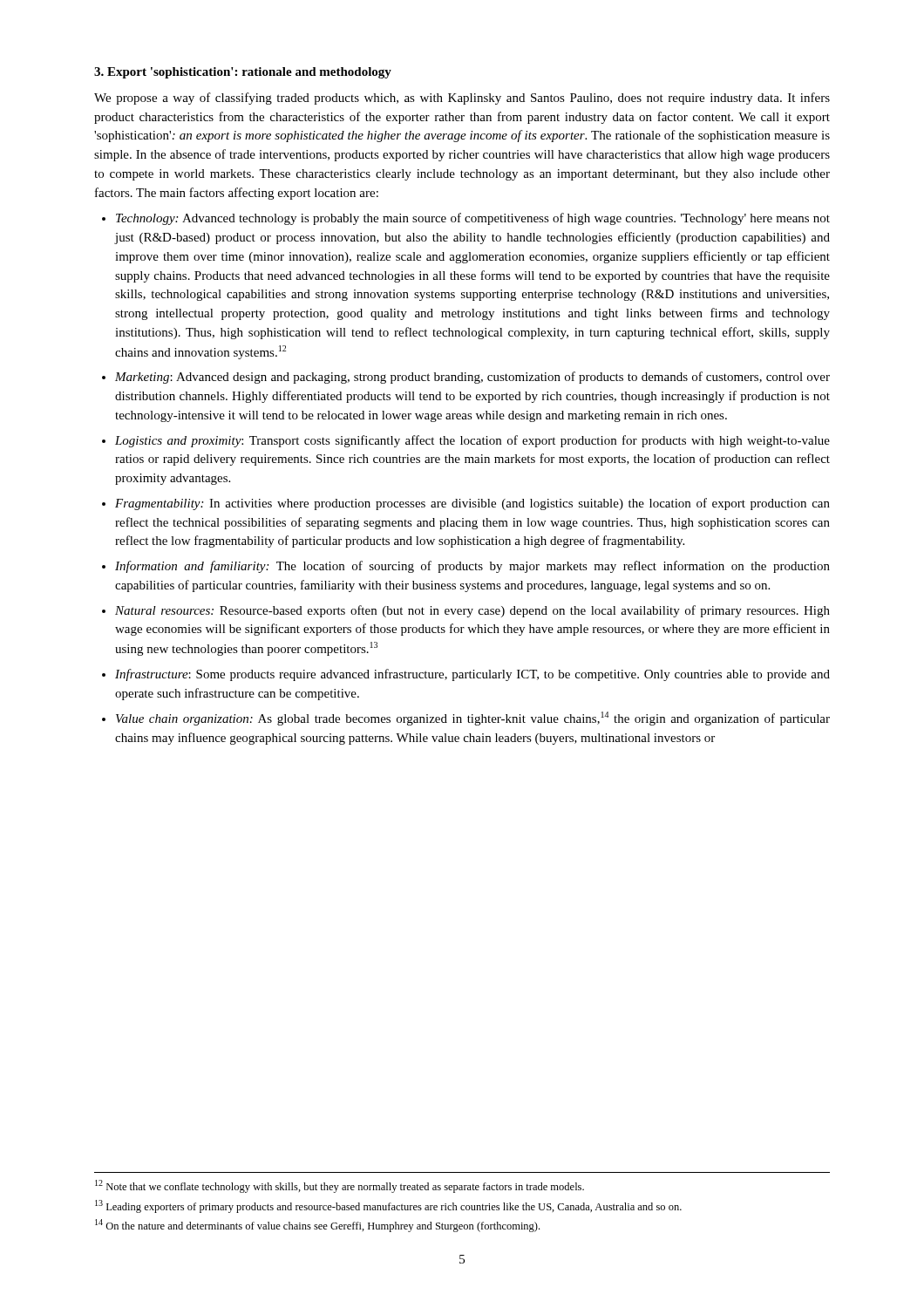Locate the element starting "We propose a way of classifying traded products"
Screen dimensions: 1308x924
pyautogui.click(x=462, y=145)
